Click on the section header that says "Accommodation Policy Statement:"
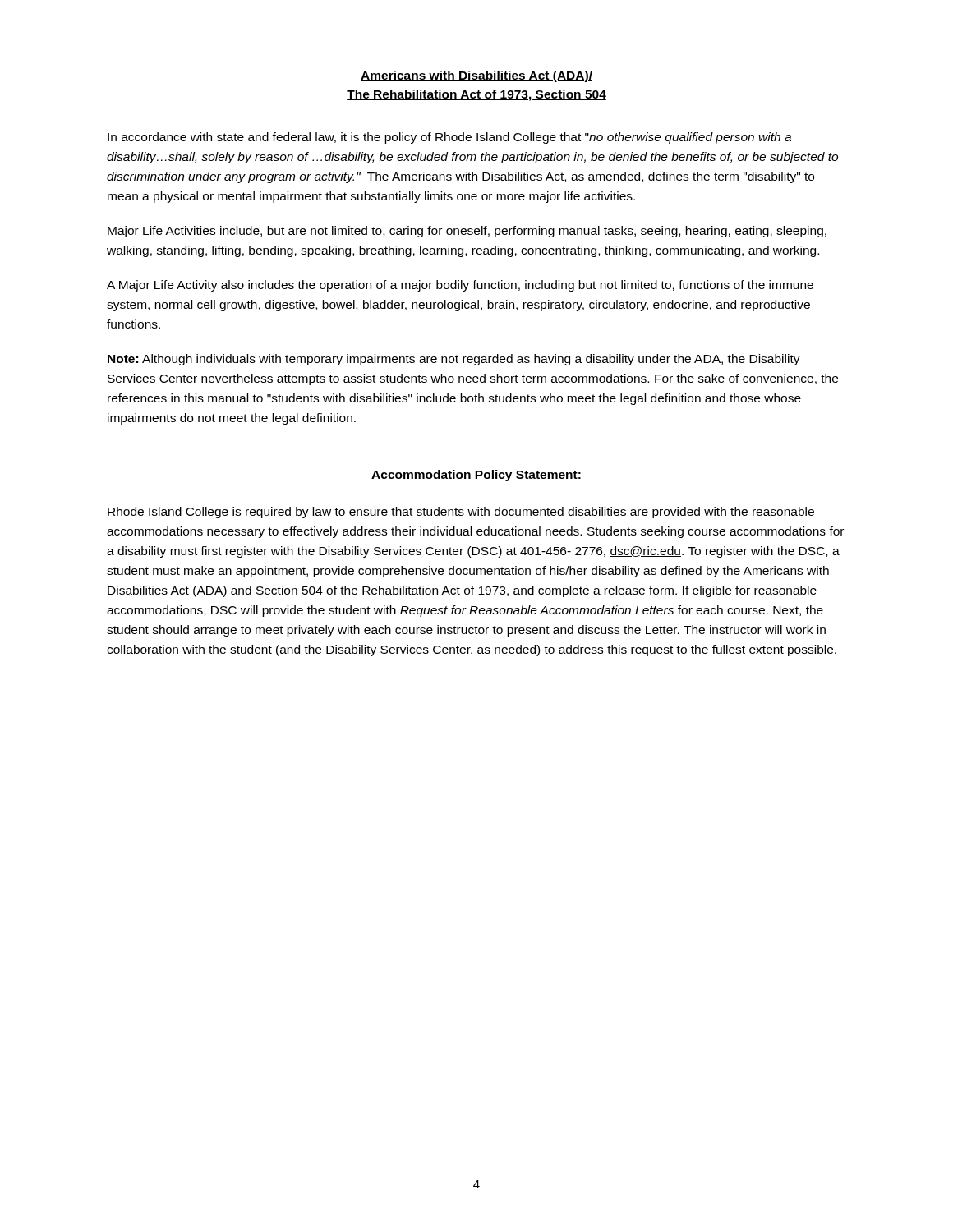Image resolution: width=953 pixels, height=1232 pixels. tap(476, 474)
